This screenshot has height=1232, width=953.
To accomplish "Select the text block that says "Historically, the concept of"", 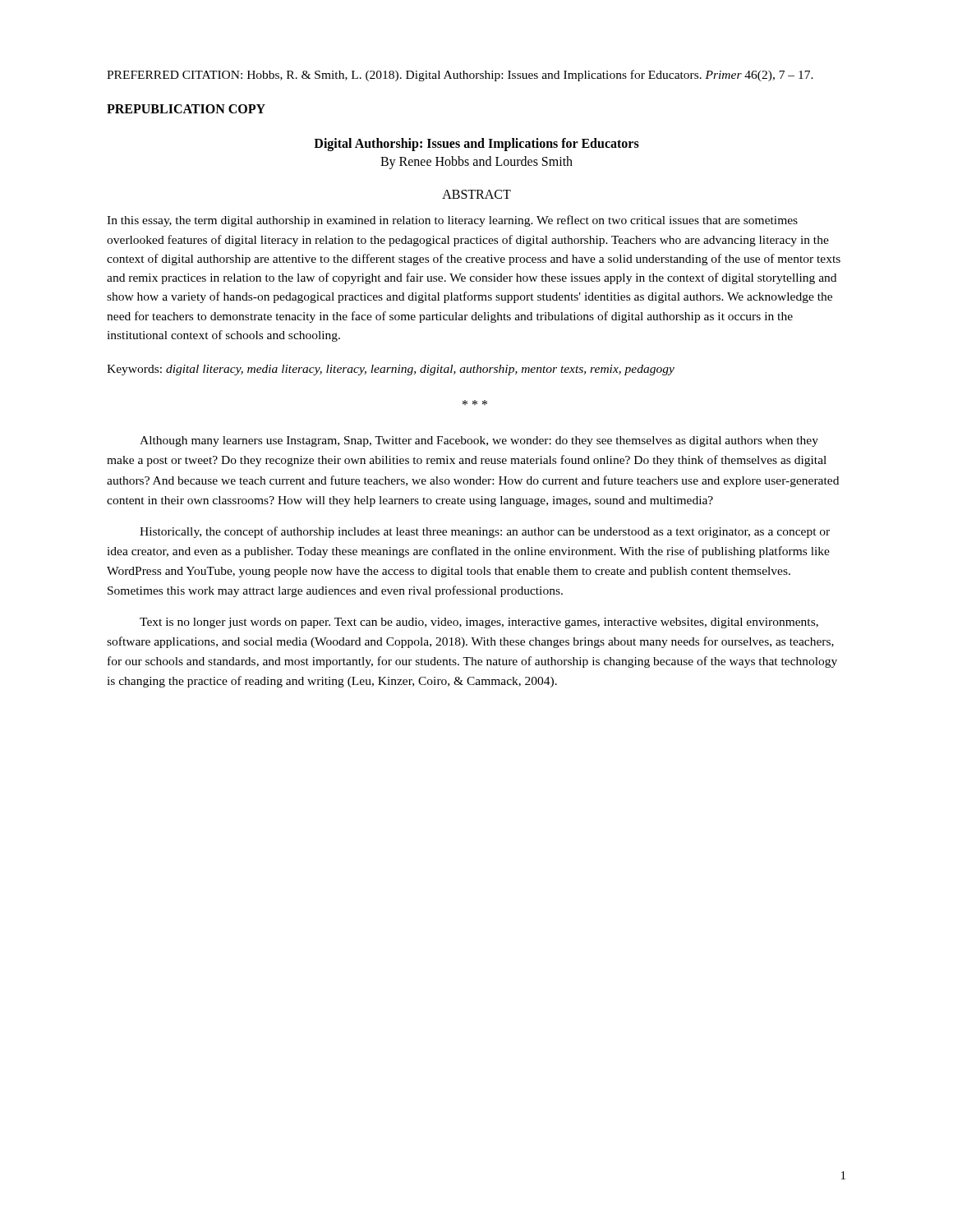I will [468, 560].
